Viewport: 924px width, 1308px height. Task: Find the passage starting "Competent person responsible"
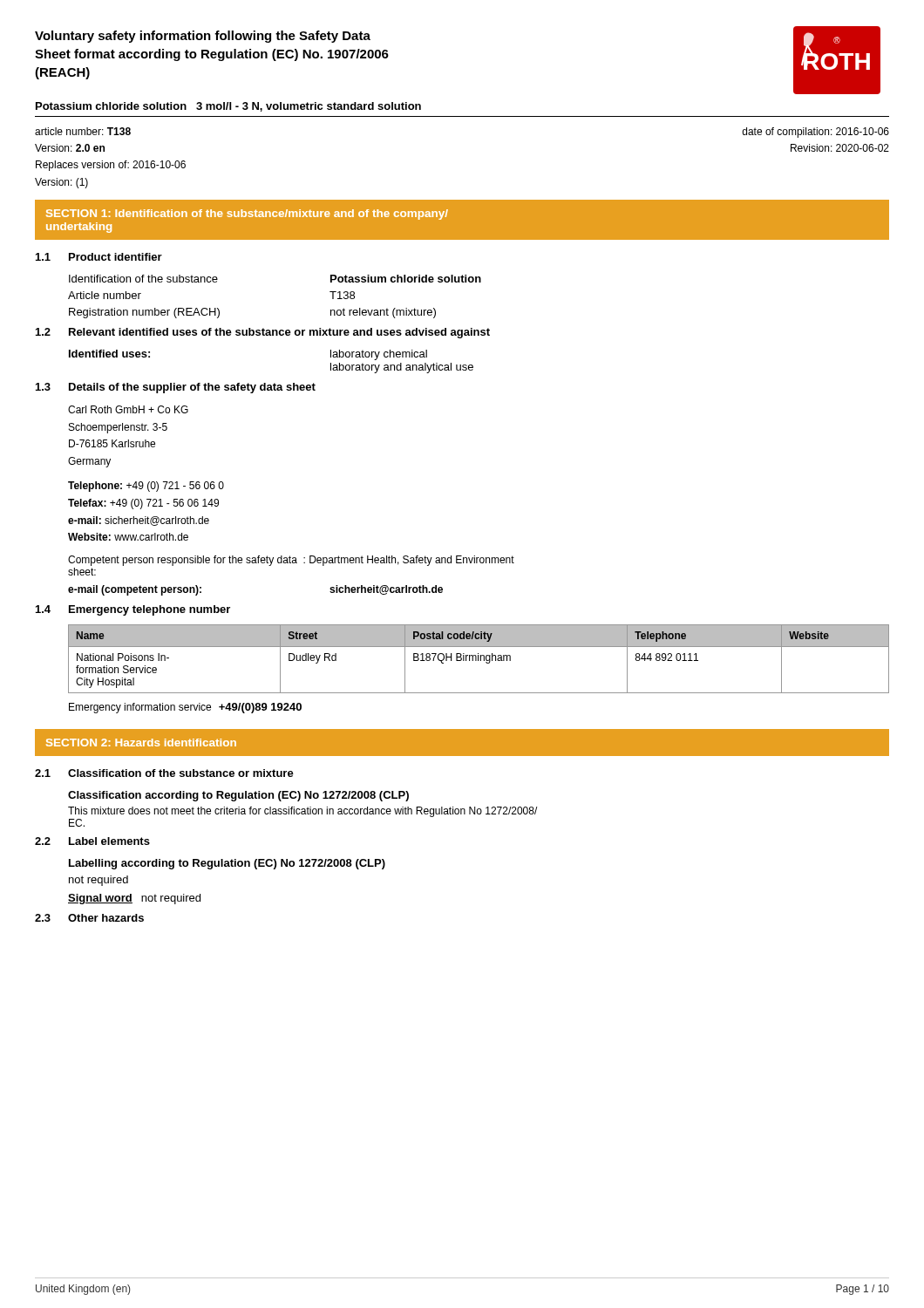pos(291,566)
